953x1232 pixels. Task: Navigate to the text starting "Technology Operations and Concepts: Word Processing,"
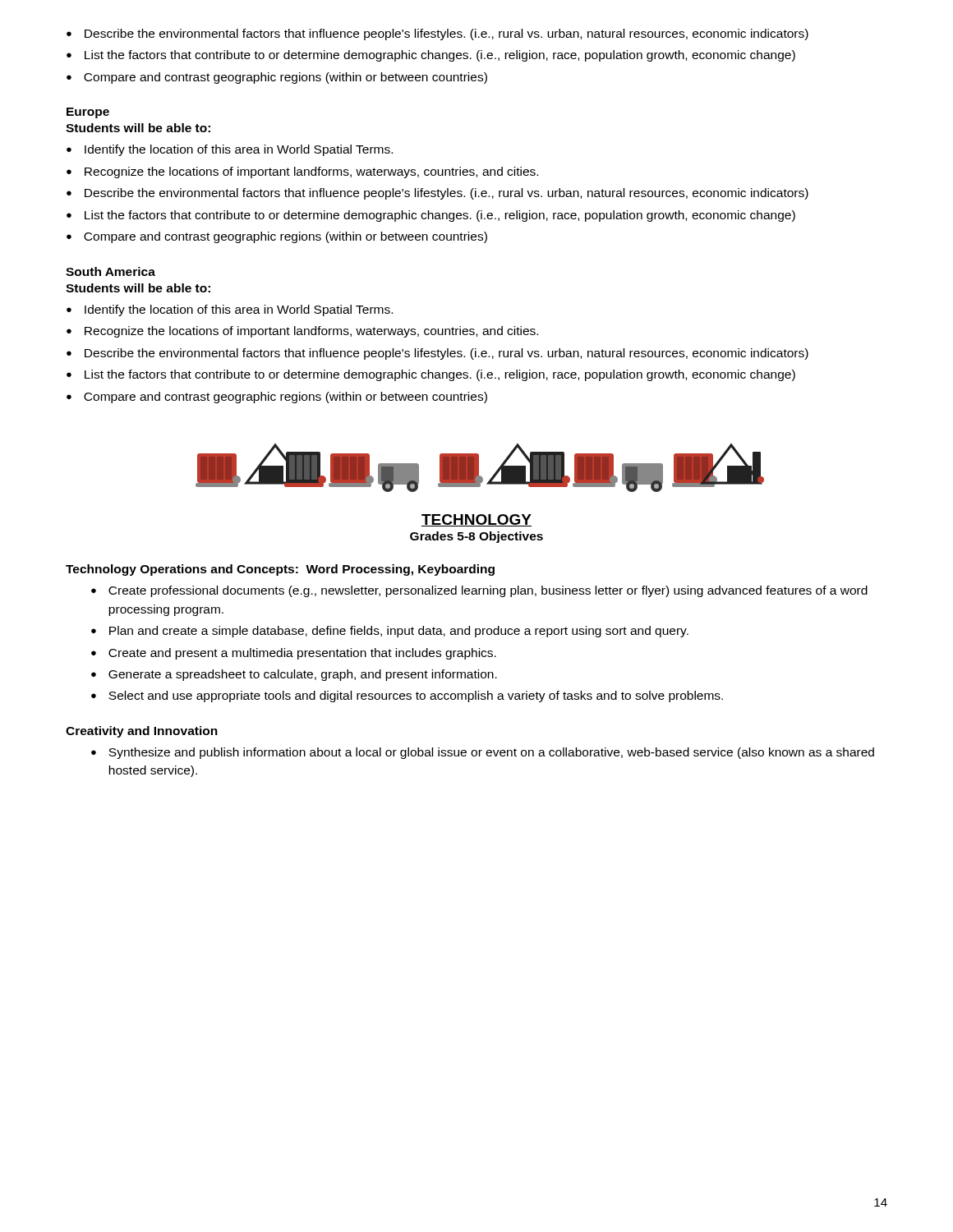281,569
